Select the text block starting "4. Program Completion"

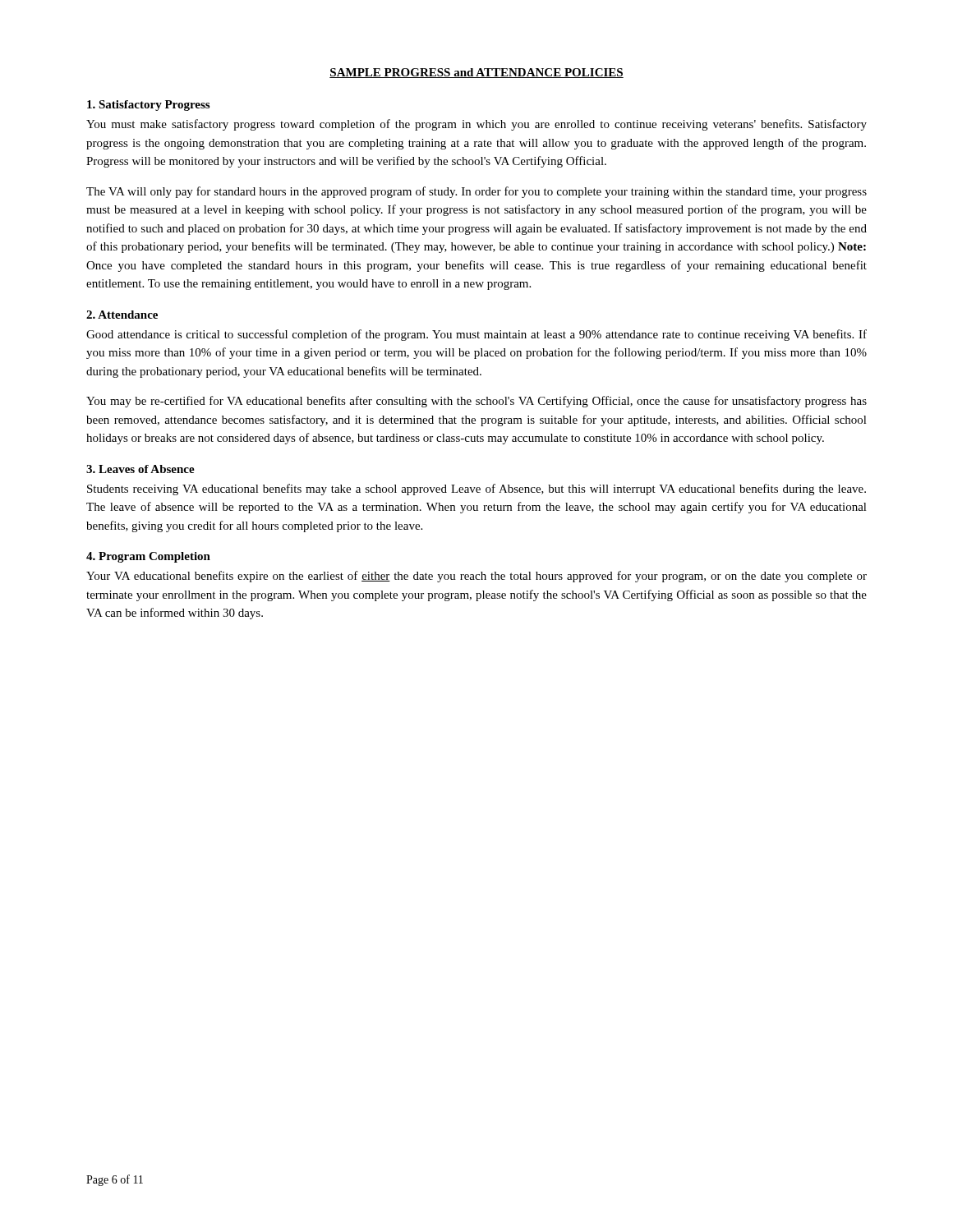point(148,556)
